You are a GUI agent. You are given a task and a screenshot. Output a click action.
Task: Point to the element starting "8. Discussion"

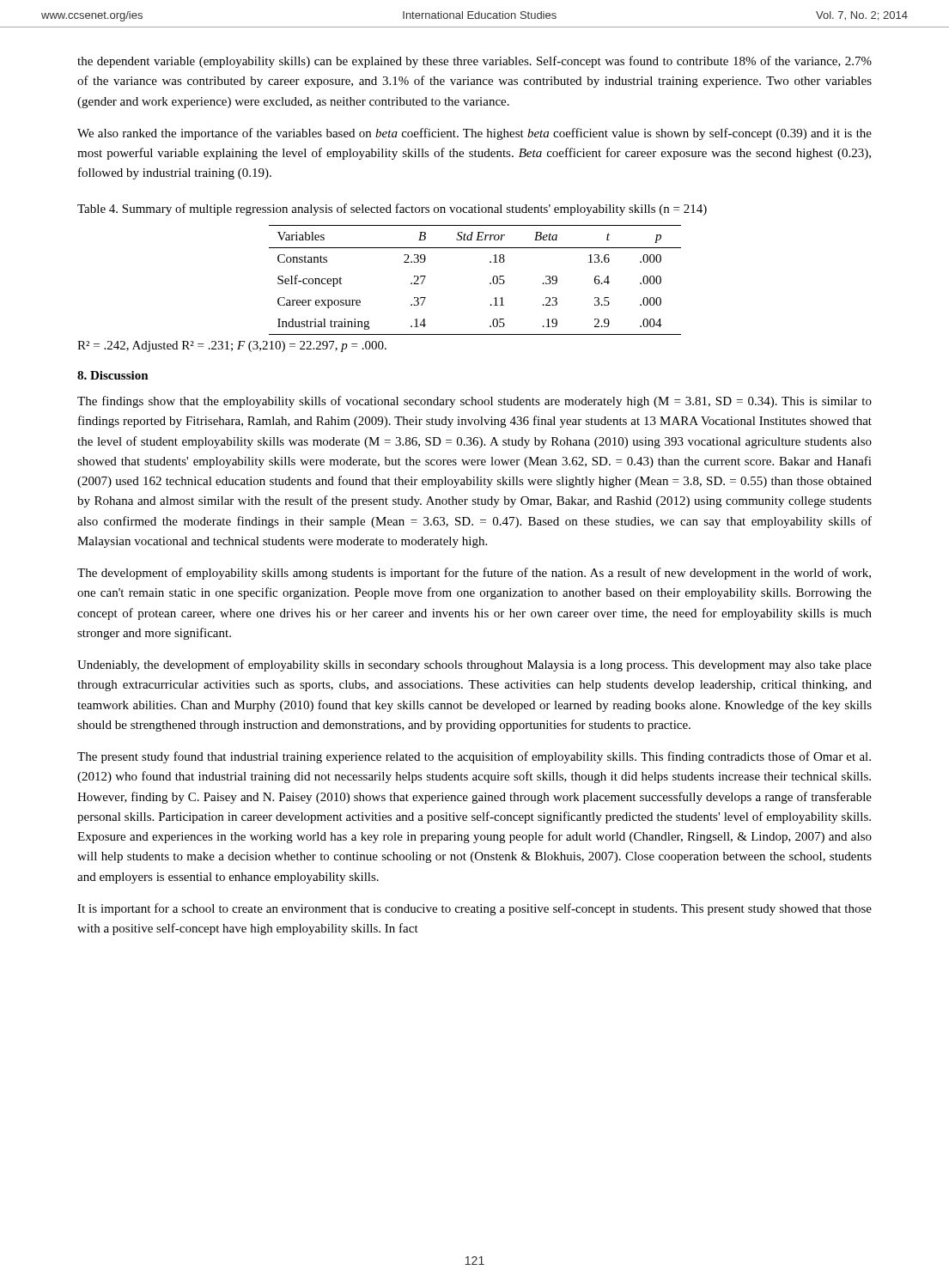pos(113,375)
